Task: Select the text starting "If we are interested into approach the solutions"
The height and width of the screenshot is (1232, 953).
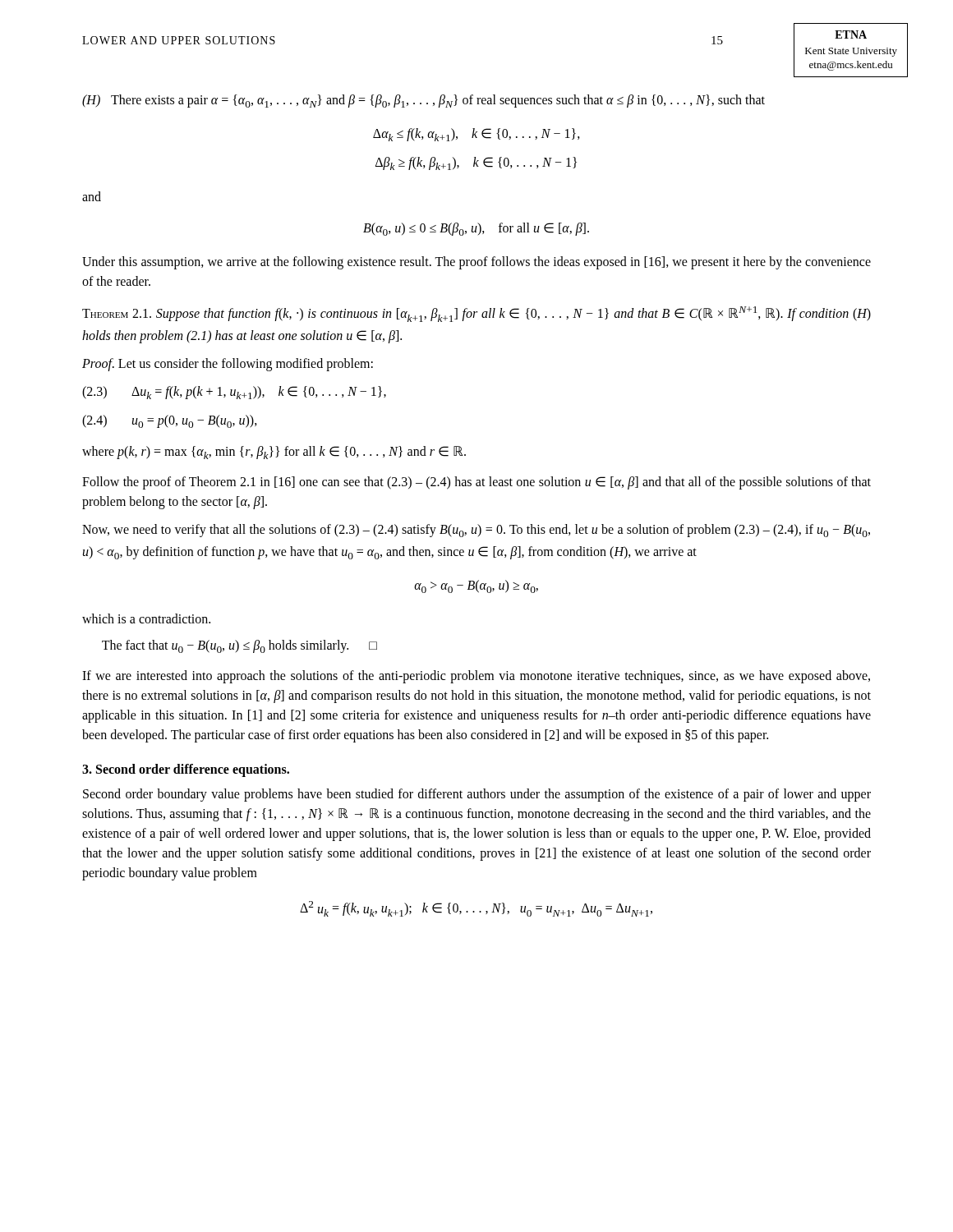Action: [x=476, y=705]
